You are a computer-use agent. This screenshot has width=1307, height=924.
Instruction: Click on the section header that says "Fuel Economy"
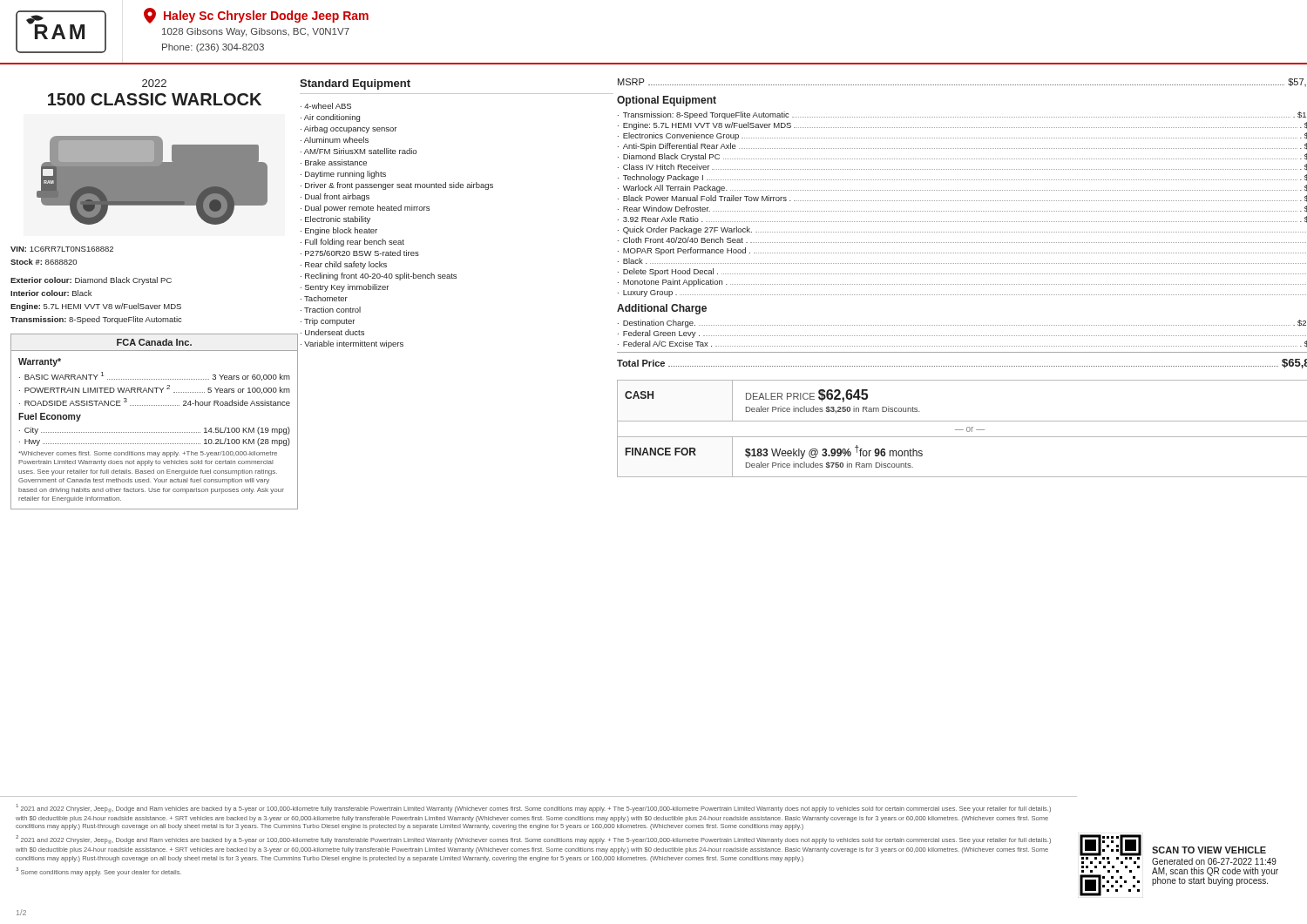[50, 416]
